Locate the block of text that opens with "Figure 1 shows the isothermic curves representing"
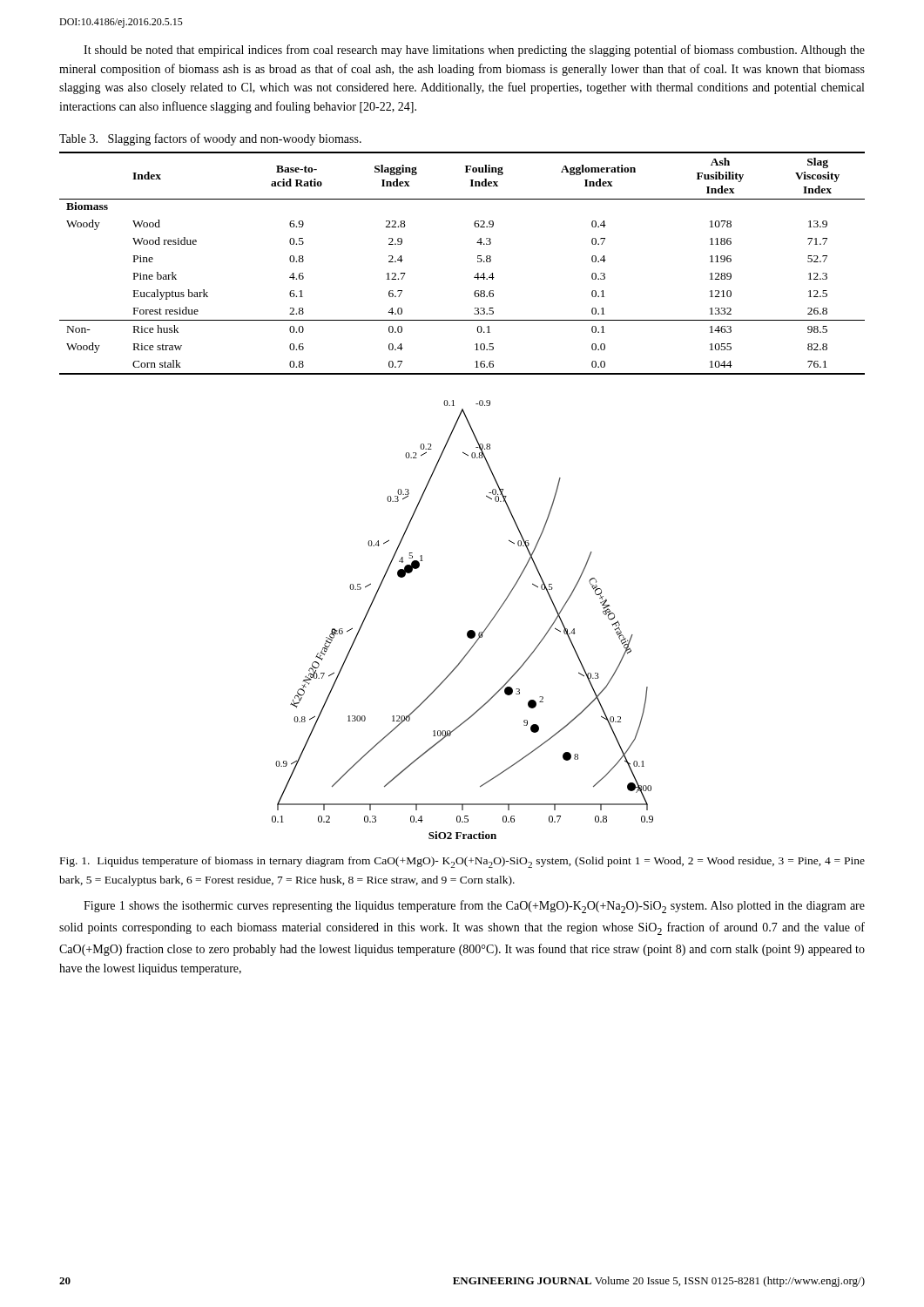The width and height of the screenshot is (924, 1307). click(462, 937)
